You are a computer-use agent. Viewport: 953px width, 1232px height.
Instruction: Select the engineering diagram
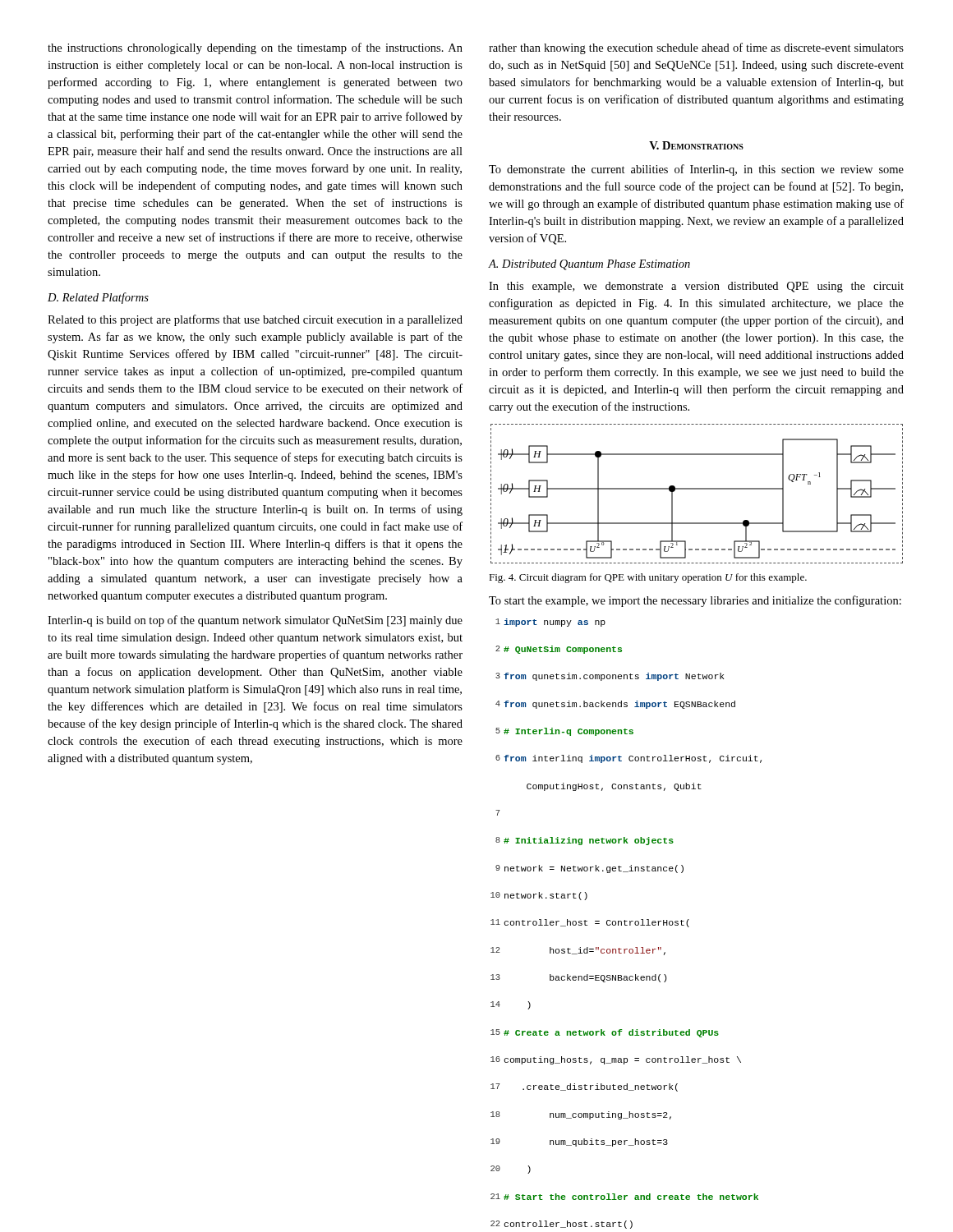tap(696, 496)
